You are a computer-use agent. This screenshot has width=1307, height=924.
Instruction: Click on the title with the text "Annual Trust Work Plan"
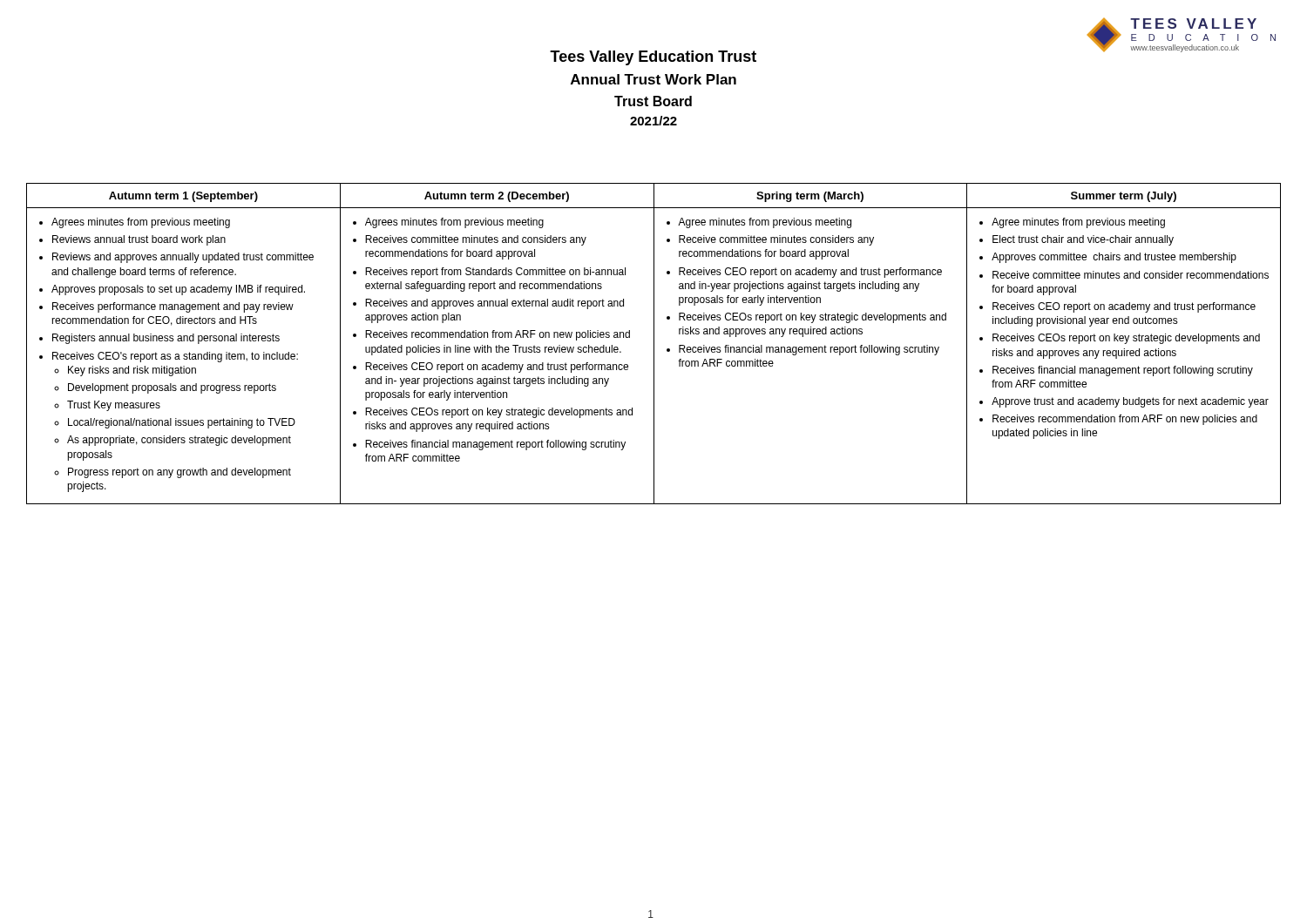point(654,80)
